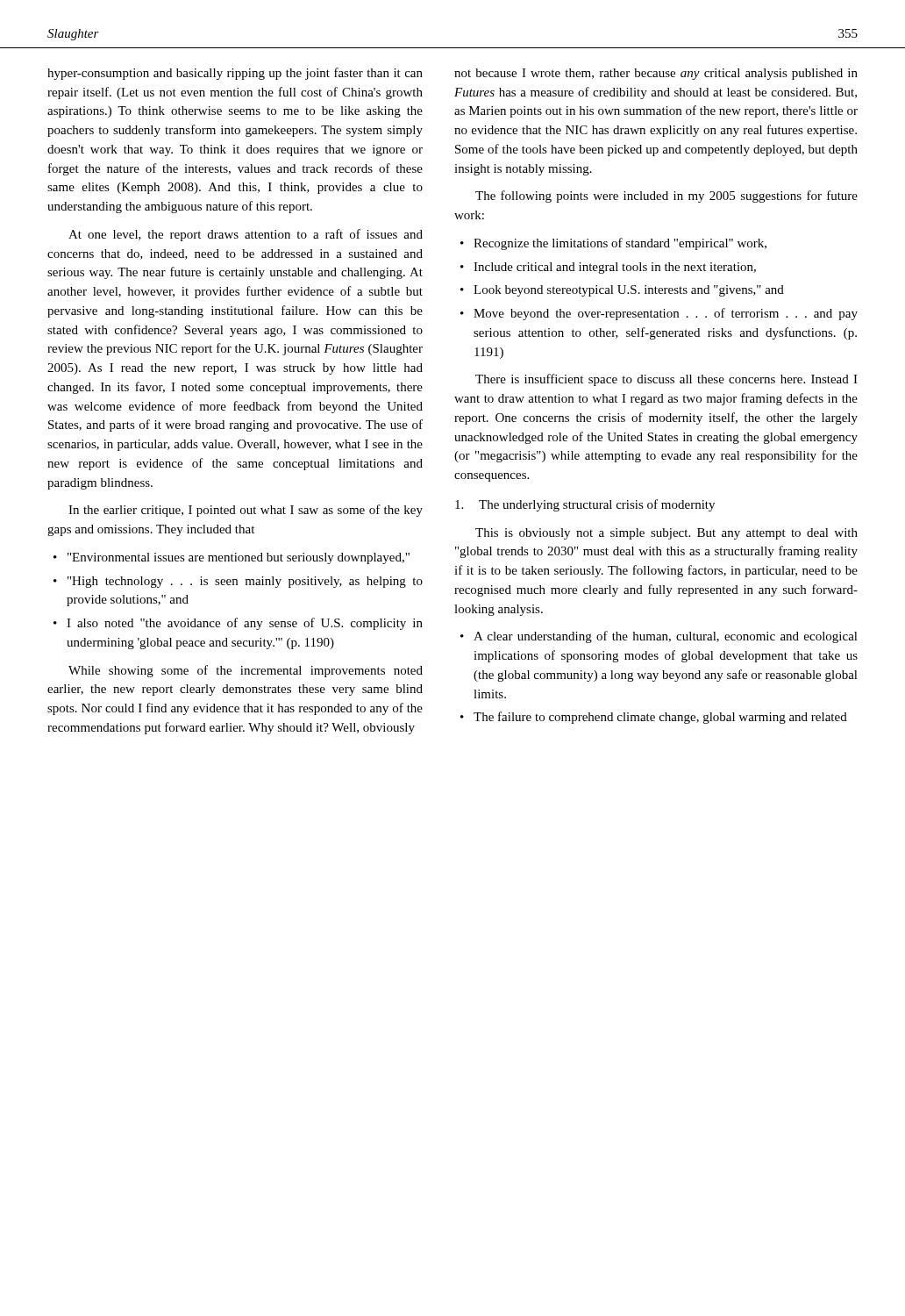905x1316 pixels.
Task: Locate the text block containing "At one level, the report draws"
Action: coord(235,359)
